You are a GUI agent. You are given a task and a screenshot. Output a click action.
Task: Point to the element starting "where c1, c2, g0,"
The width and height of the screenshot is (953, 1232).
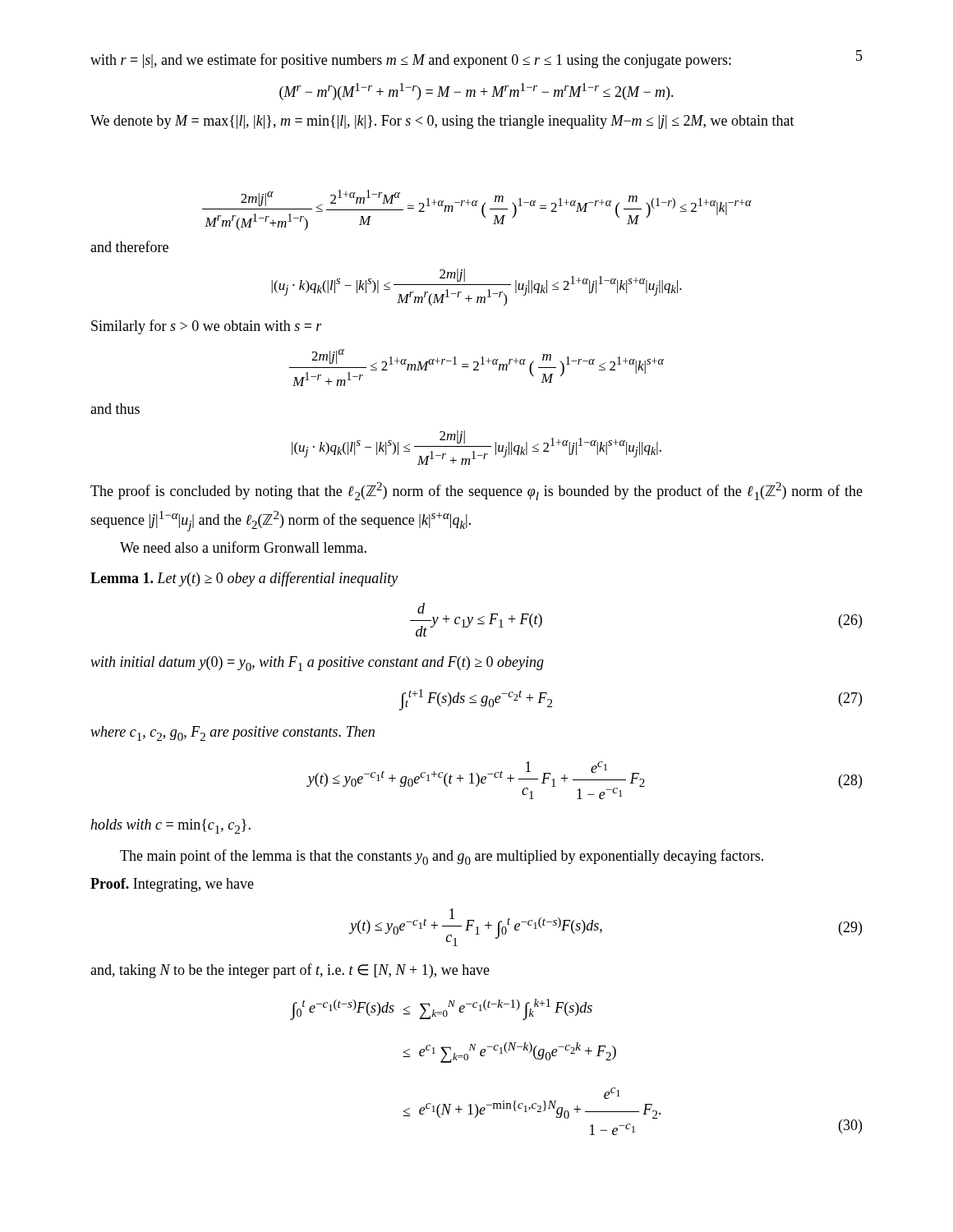(233, 733)
